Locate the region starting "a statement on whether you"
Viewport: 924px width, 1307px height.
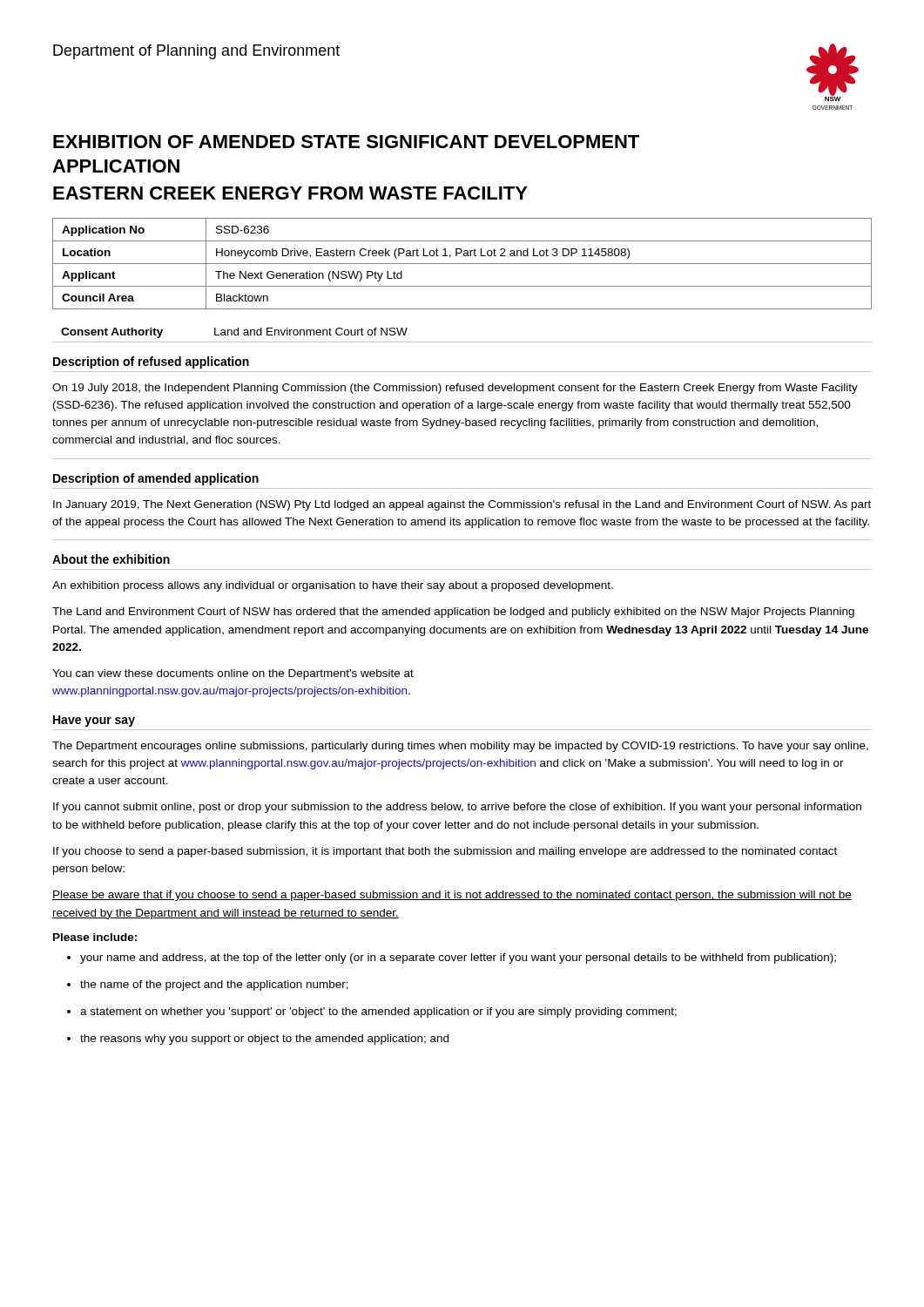pos(379,1011)
